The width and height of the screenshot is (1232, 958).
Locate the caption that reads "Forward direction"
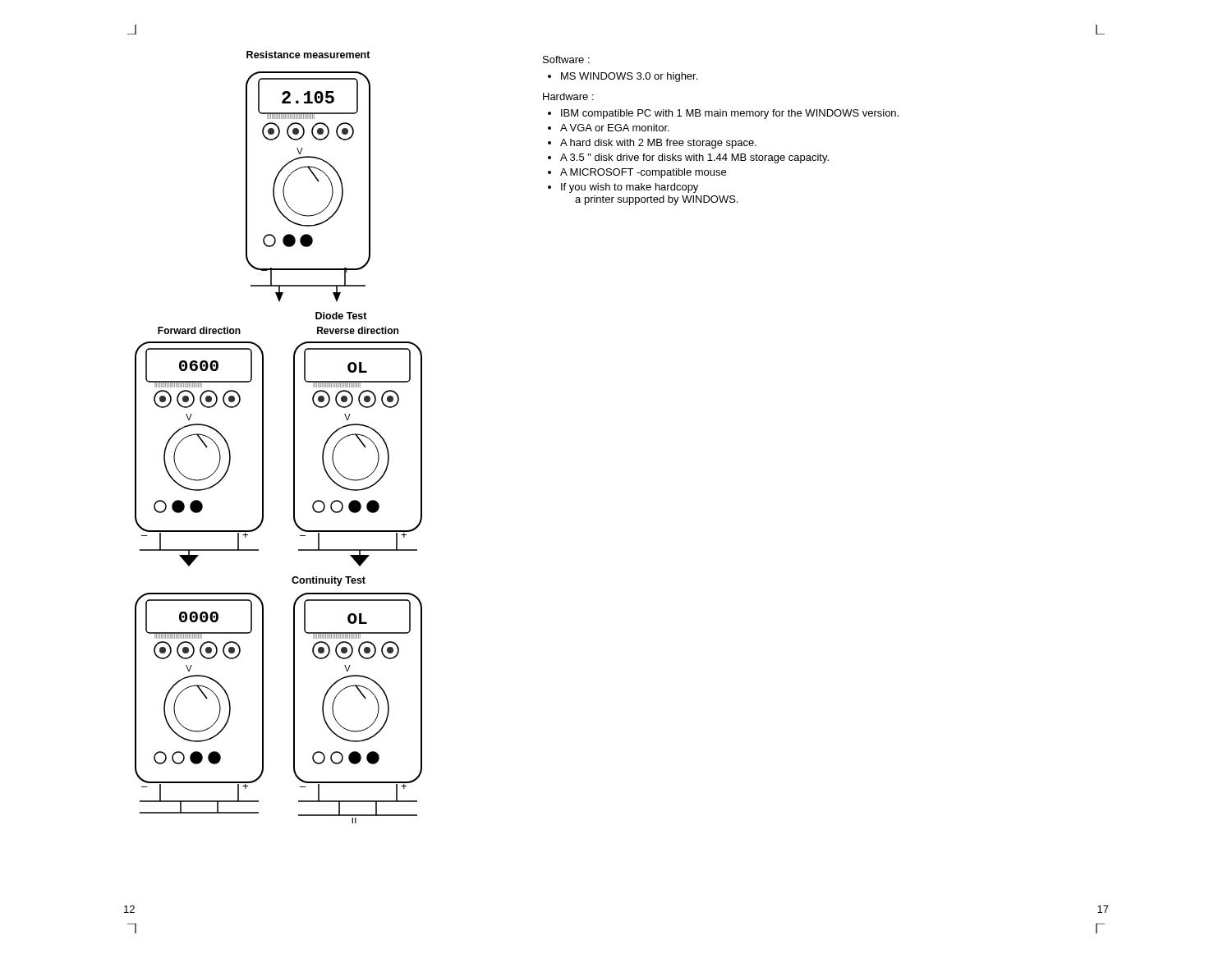199,331
